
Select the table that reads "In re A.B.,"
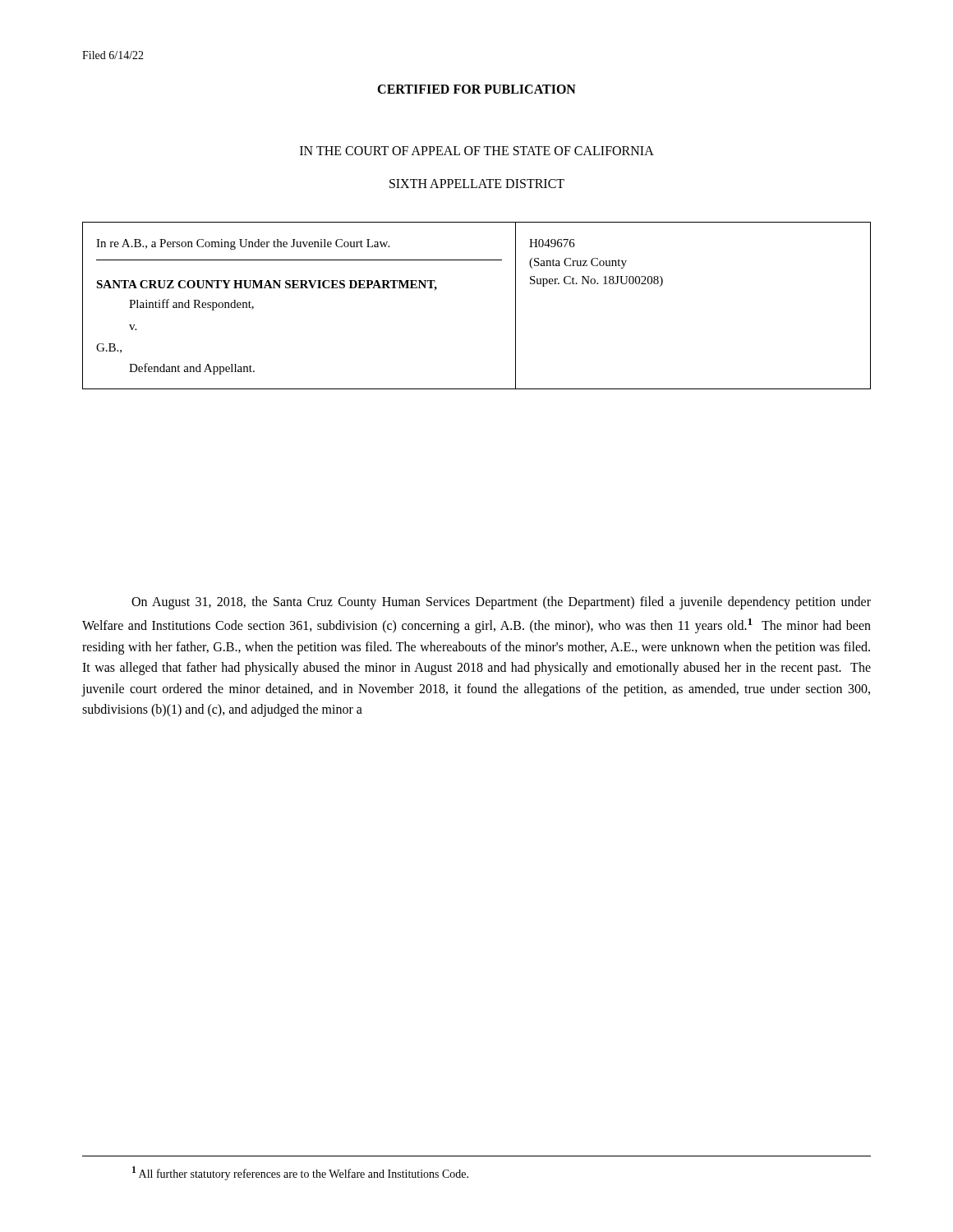coord(476,306)
